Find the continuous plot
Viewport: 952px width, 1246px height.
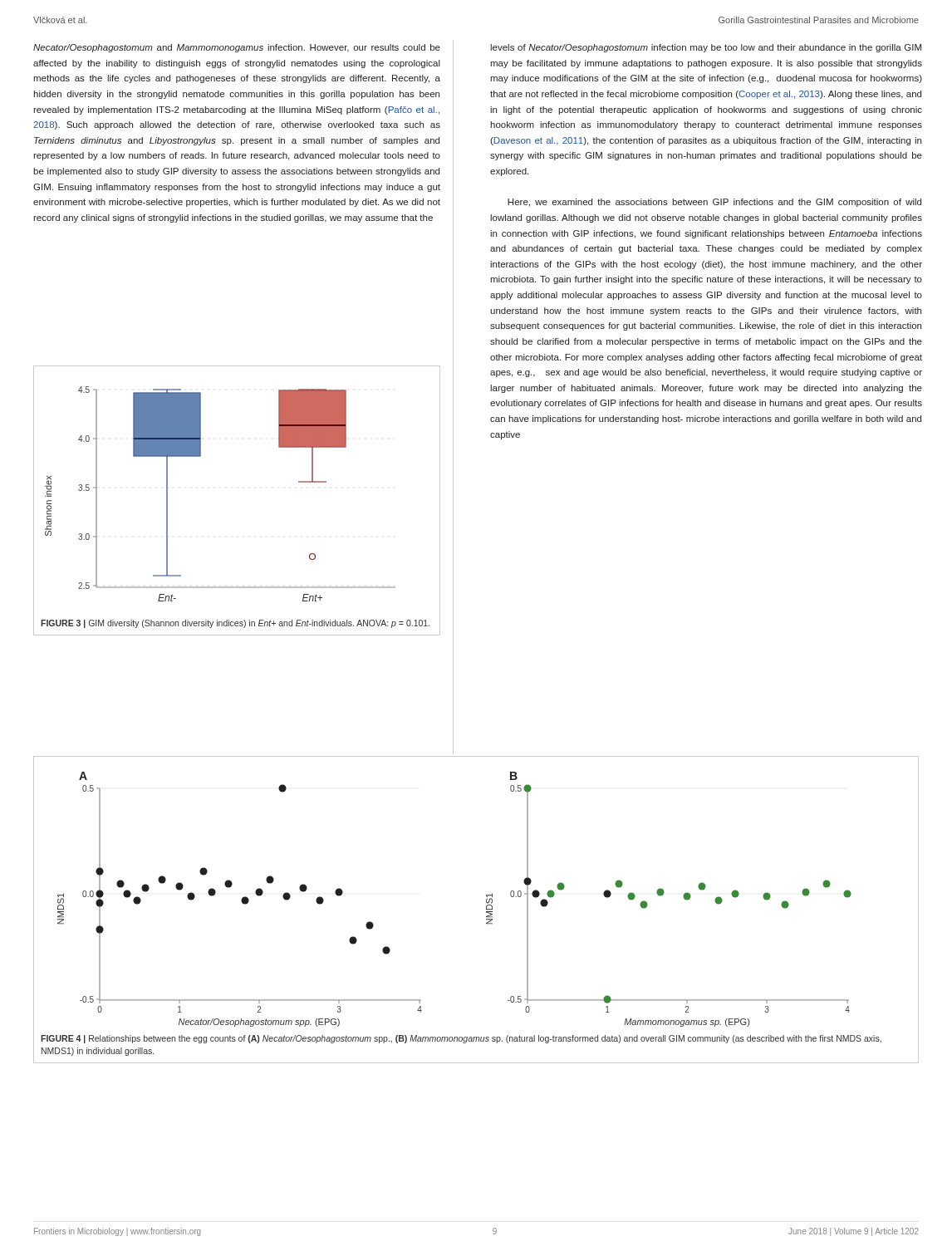coord(237,493)
